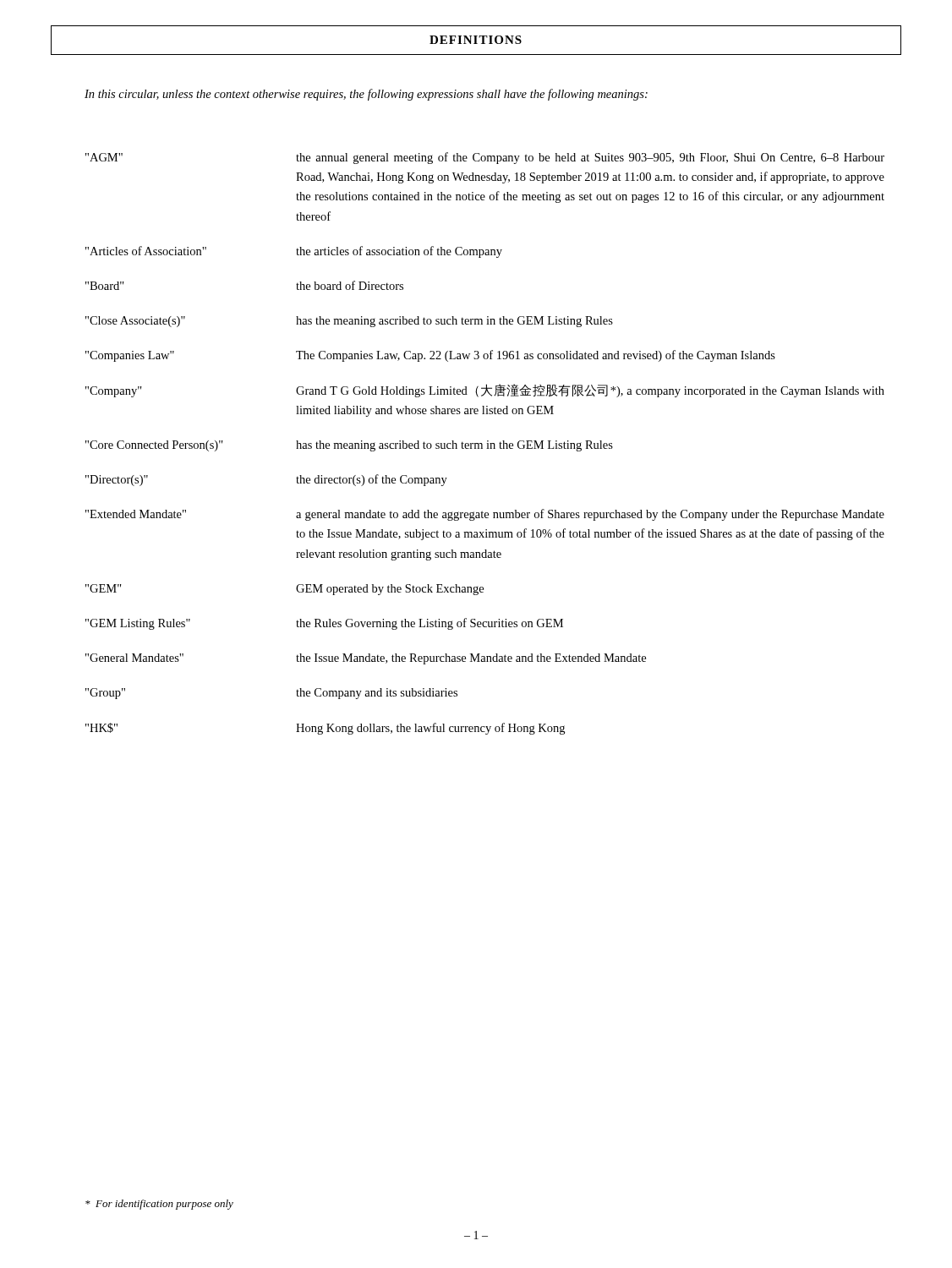Viewport: 952px width, 1268px height.
Task: Point to the text block starting ""Extended Mandate" a general mandate to add the"
Action: [x=484, y=534]
